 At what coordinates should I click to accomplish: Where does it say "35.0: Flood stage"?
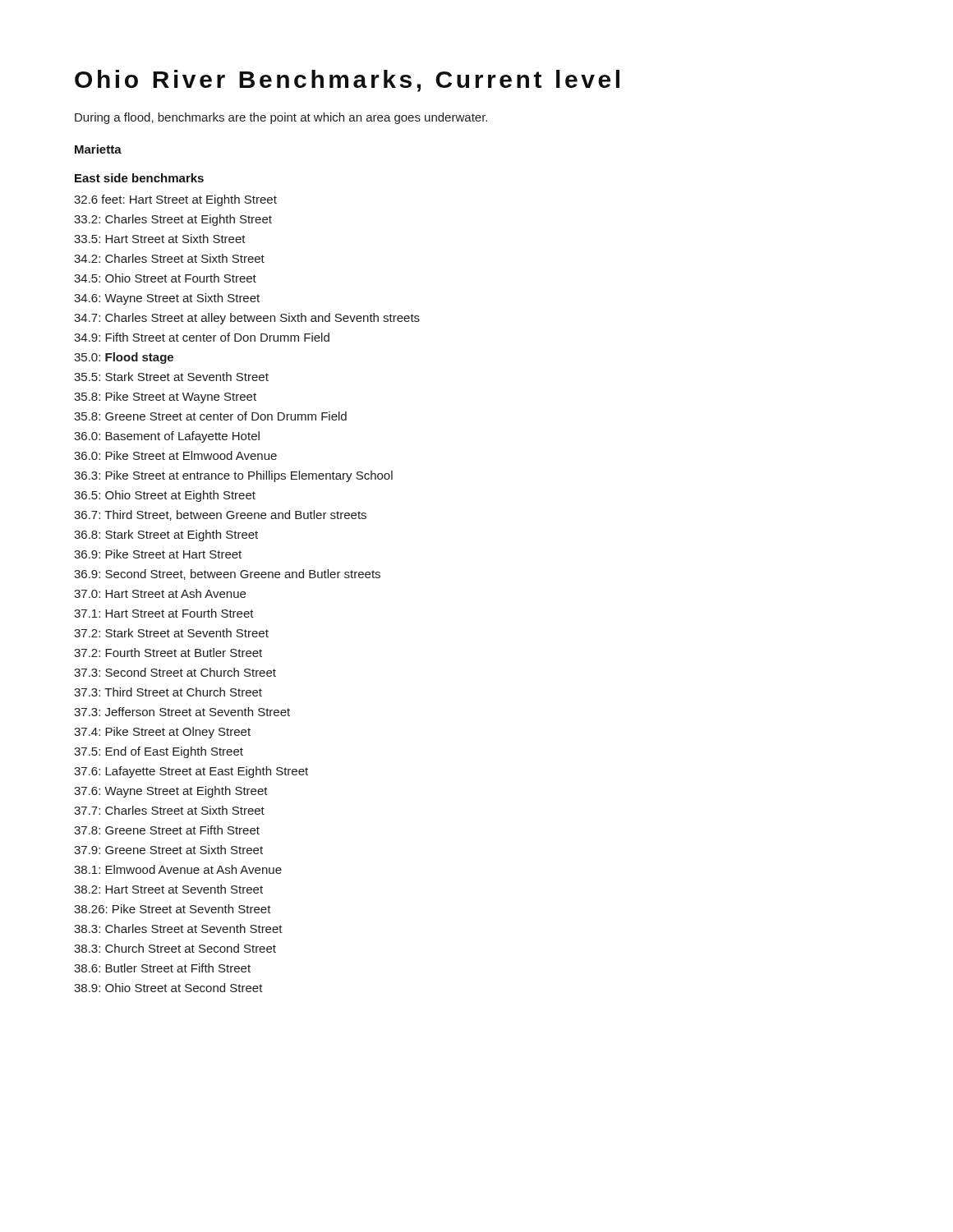[124, 356]
